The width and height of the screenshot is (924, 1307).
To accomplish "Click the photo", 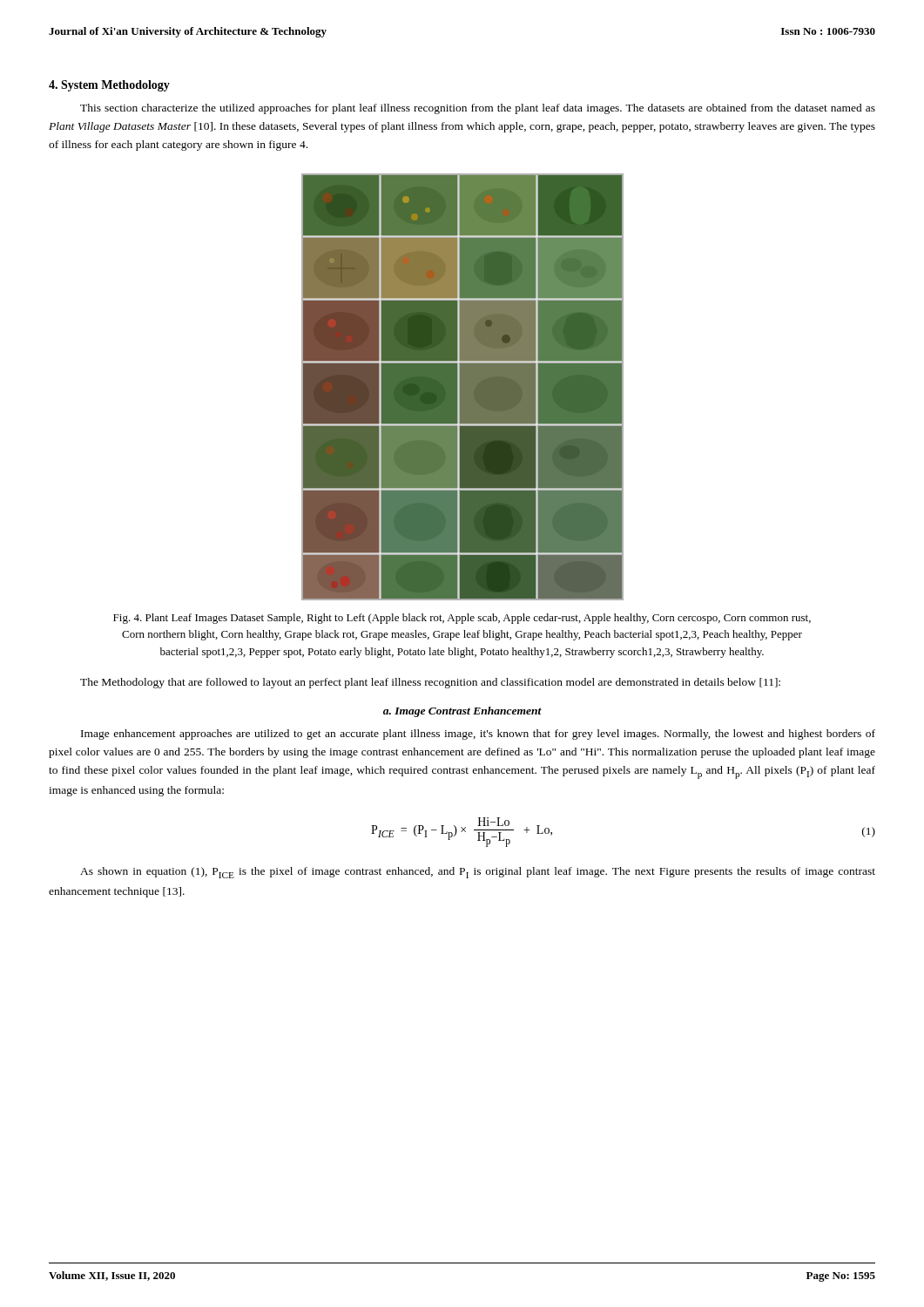I will [462, 387].
